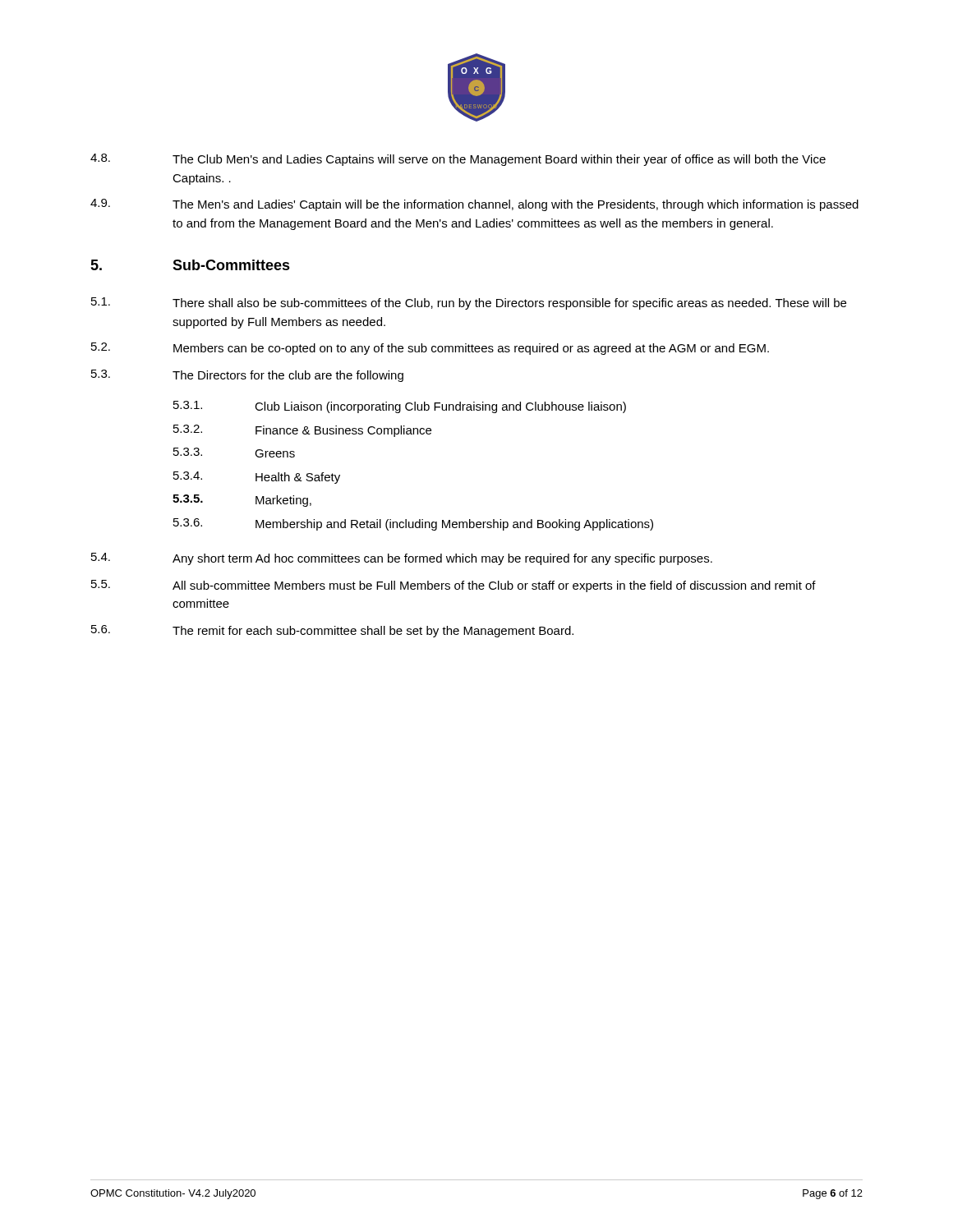953x1232 pixels.
Task: Find the section header that reads "5. Sub-Committees"
Action: click(x=190, y=266)
